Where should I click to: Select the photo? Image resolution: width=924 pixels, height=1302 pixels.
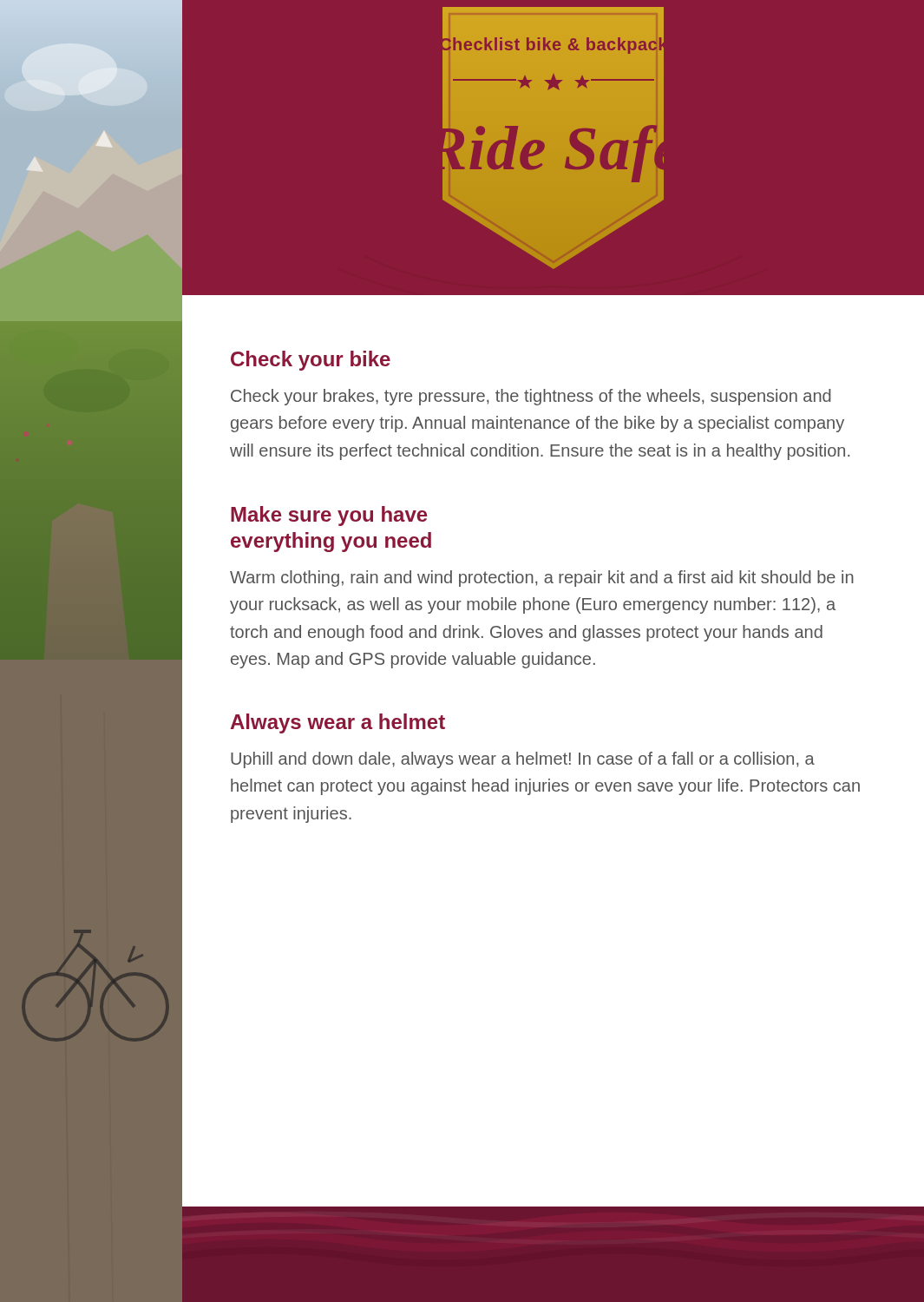coord(91,651)
